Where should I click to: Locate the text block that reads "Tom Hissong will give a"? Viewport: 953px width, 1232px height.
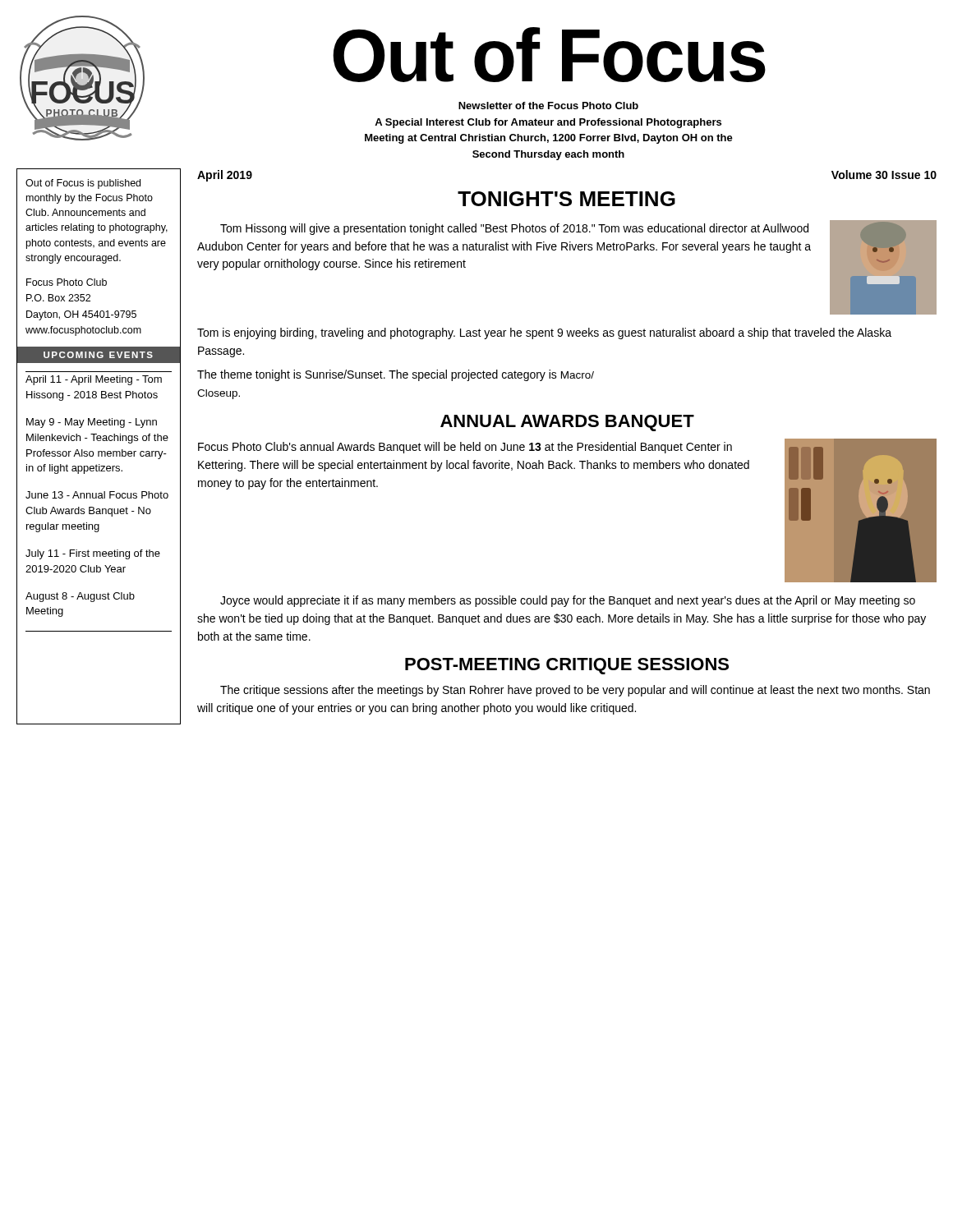click(x=504, y=246)
